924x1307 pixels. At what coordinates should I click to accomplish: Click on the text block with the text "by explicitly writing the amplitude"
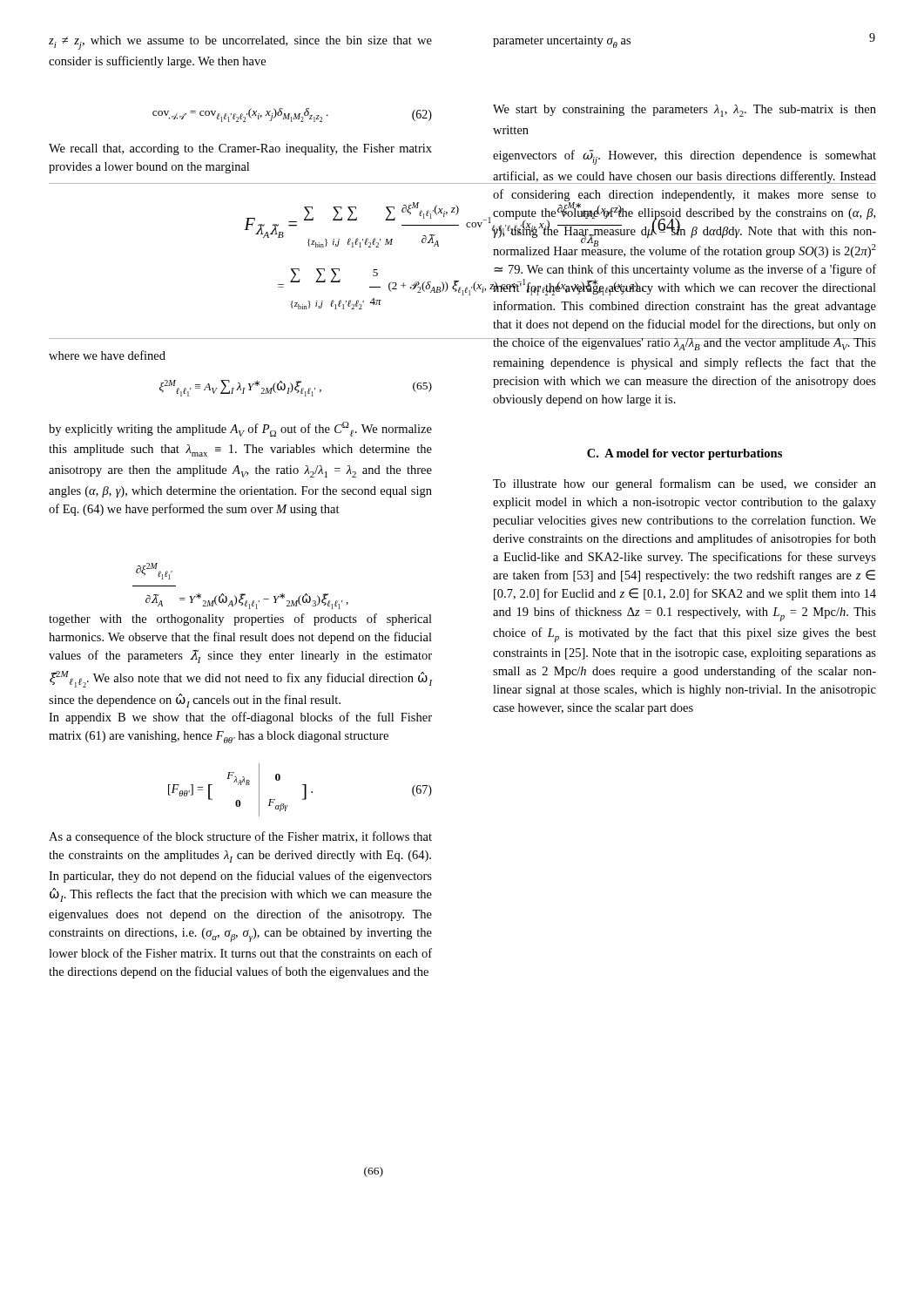pos(240,467)
